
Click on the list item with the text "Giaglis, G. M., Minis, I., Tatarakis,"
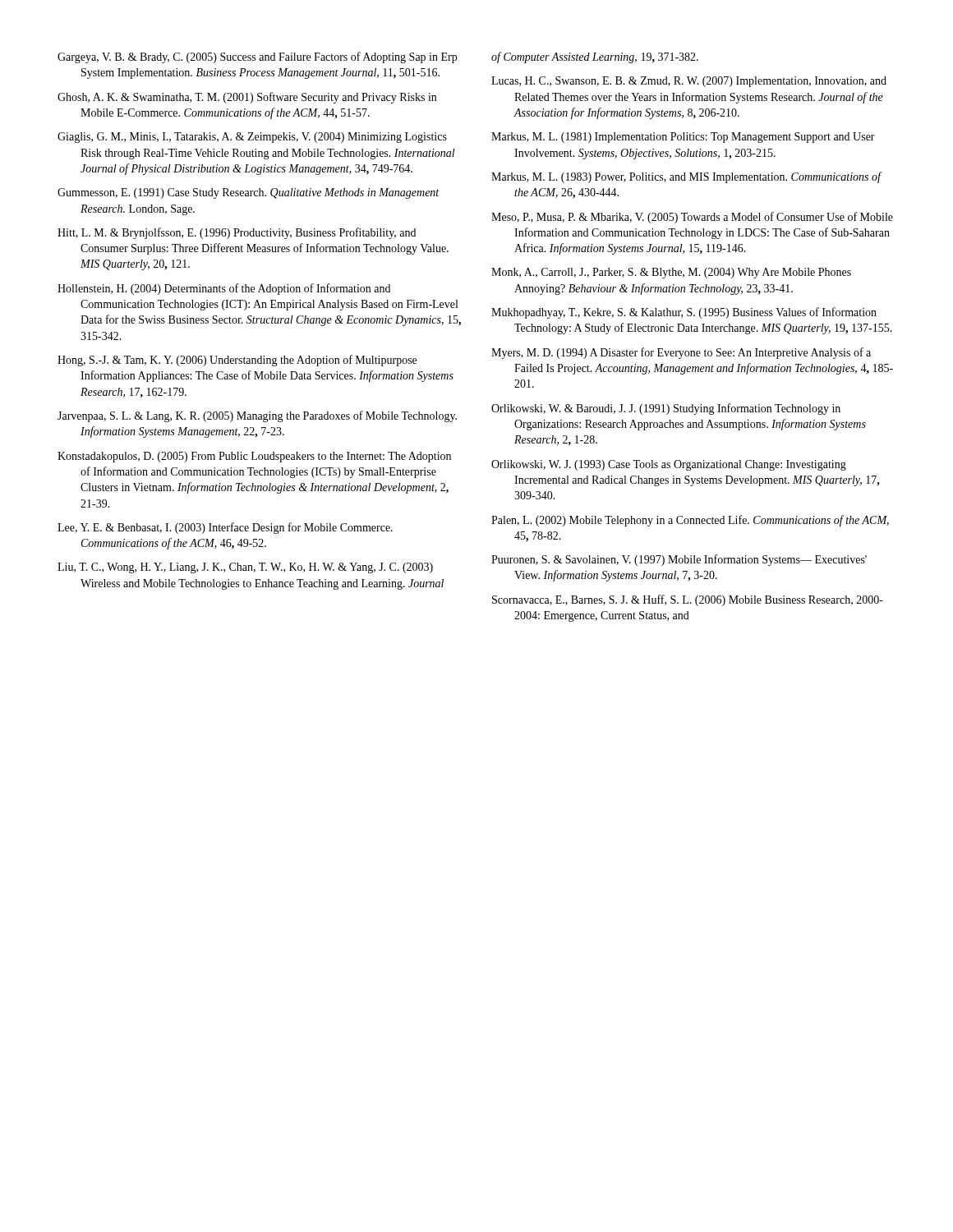click(x=256, y=153)
